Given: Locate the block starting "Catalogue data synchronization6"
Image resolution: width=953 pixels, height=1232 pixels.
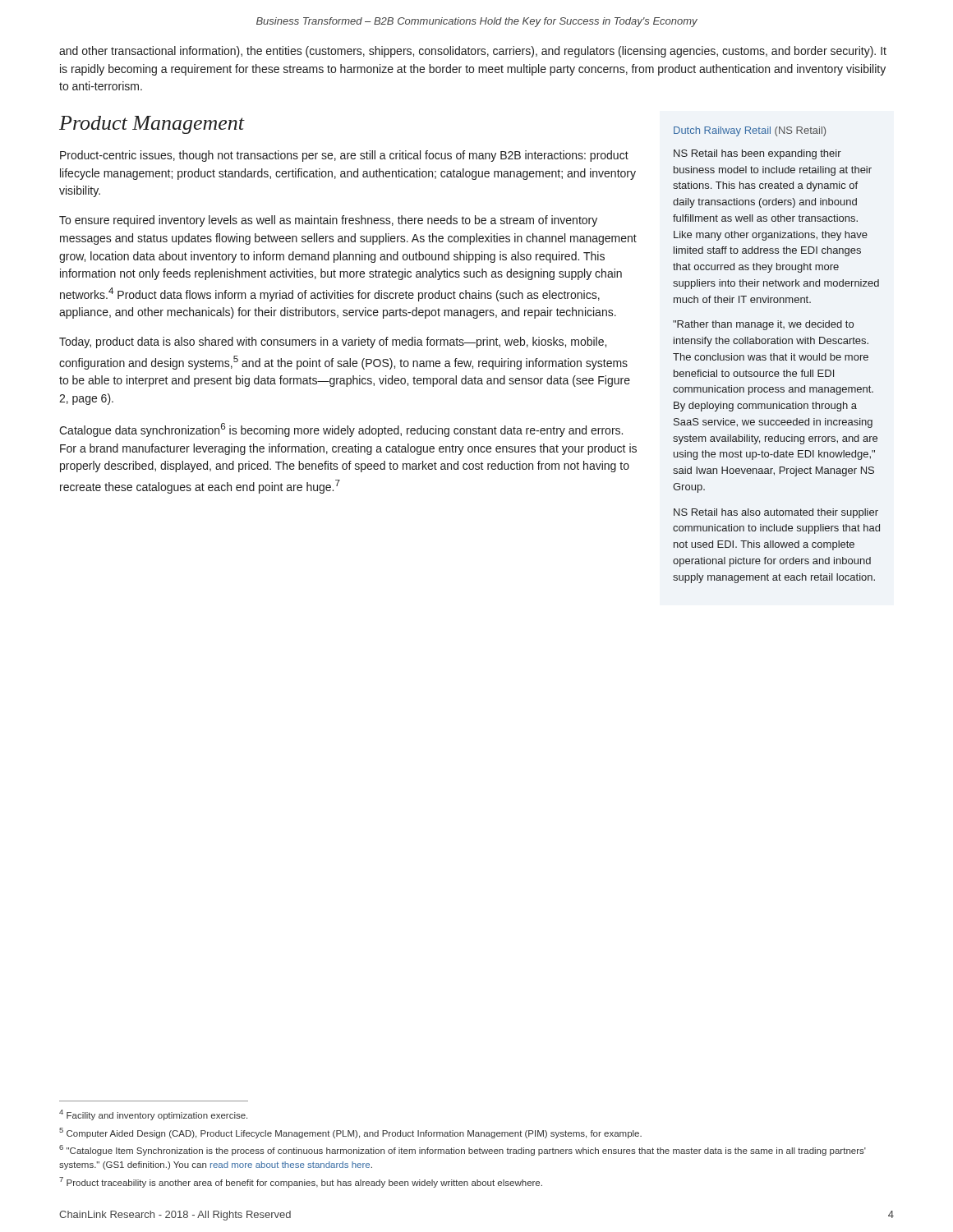Looking at the screenshot, I should click(348, 457).
